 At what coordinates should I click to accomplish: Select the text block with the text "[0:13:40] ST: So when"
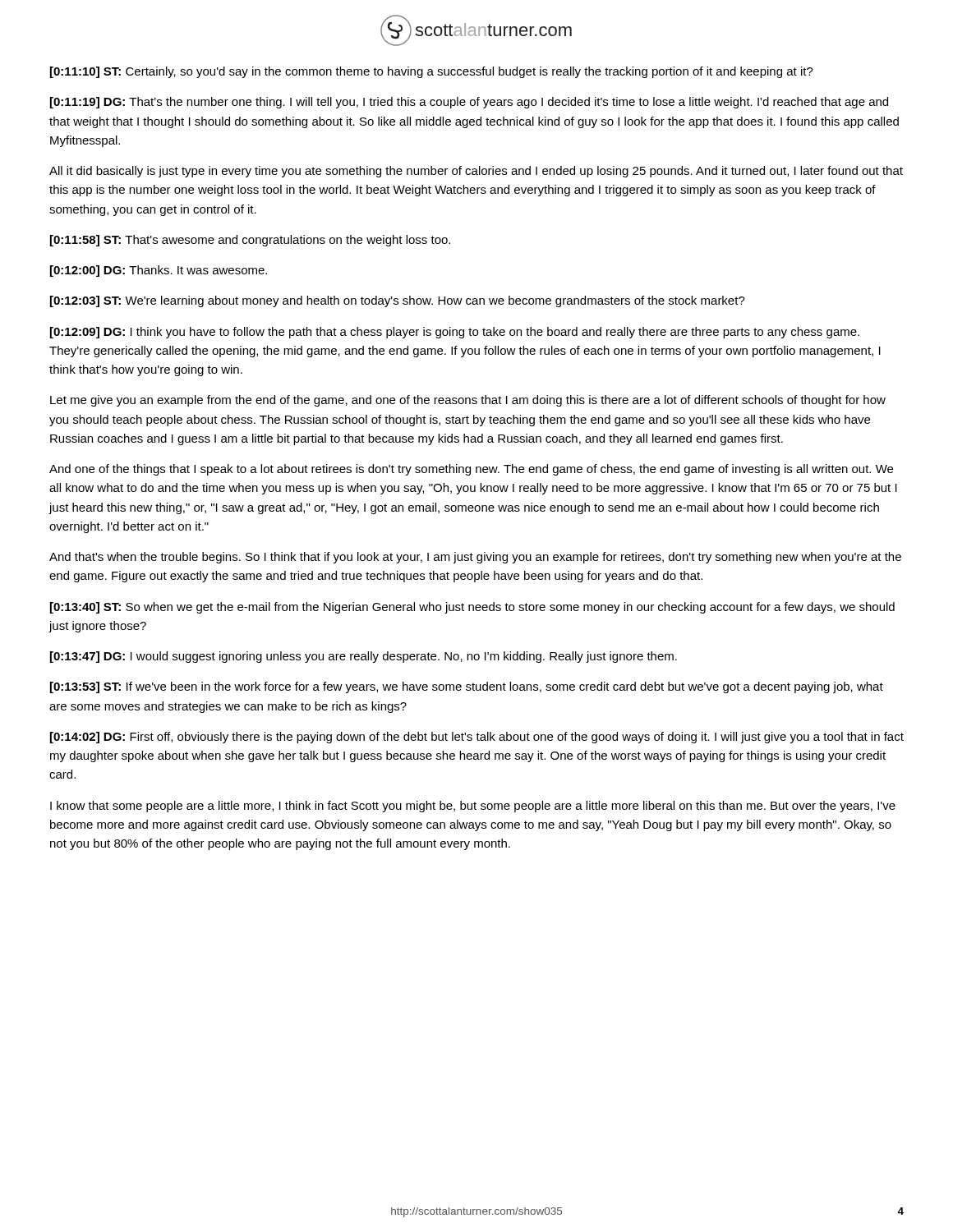472,616
